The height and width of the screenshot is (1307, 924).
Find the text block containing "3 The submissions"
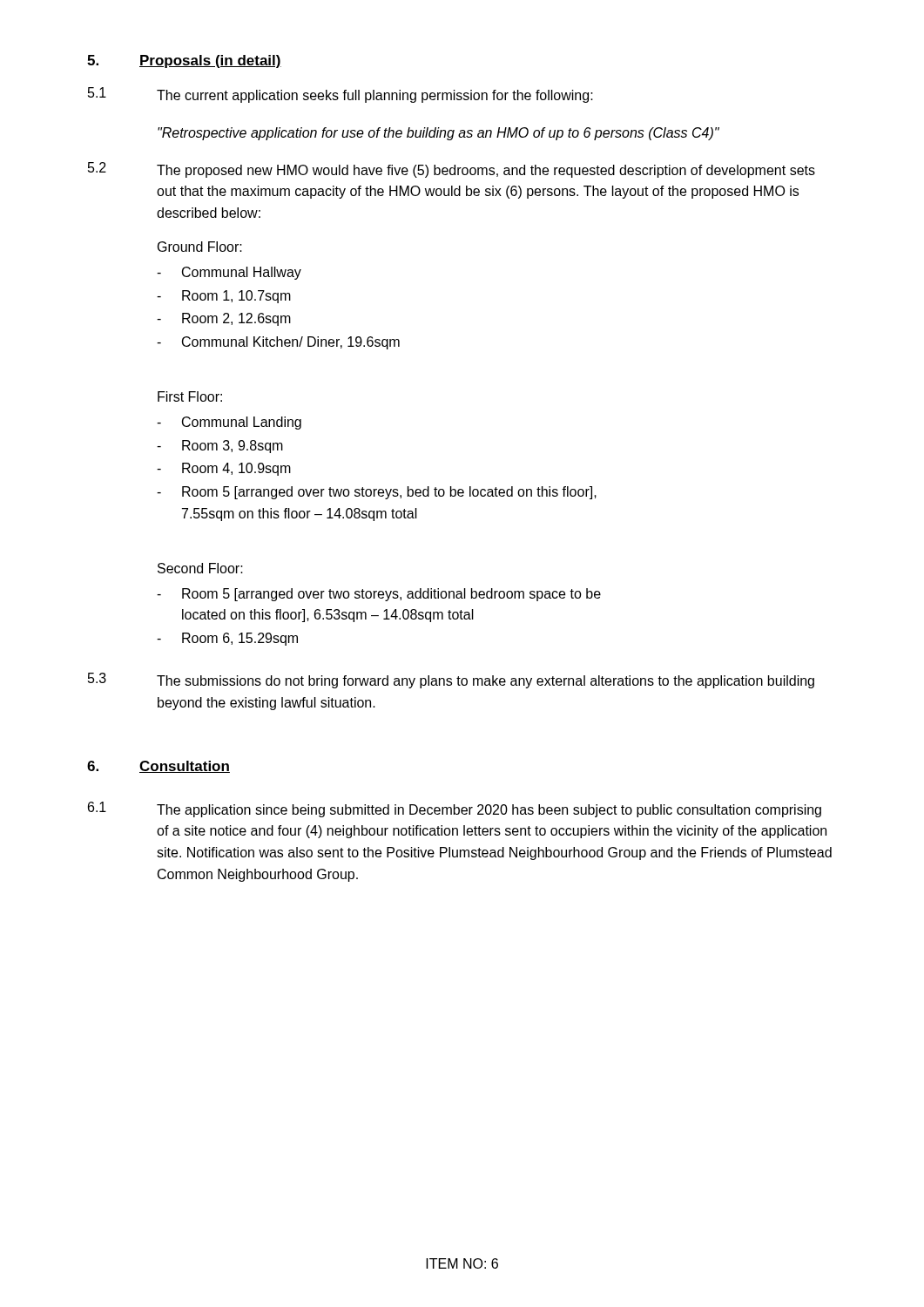[462, 693]
